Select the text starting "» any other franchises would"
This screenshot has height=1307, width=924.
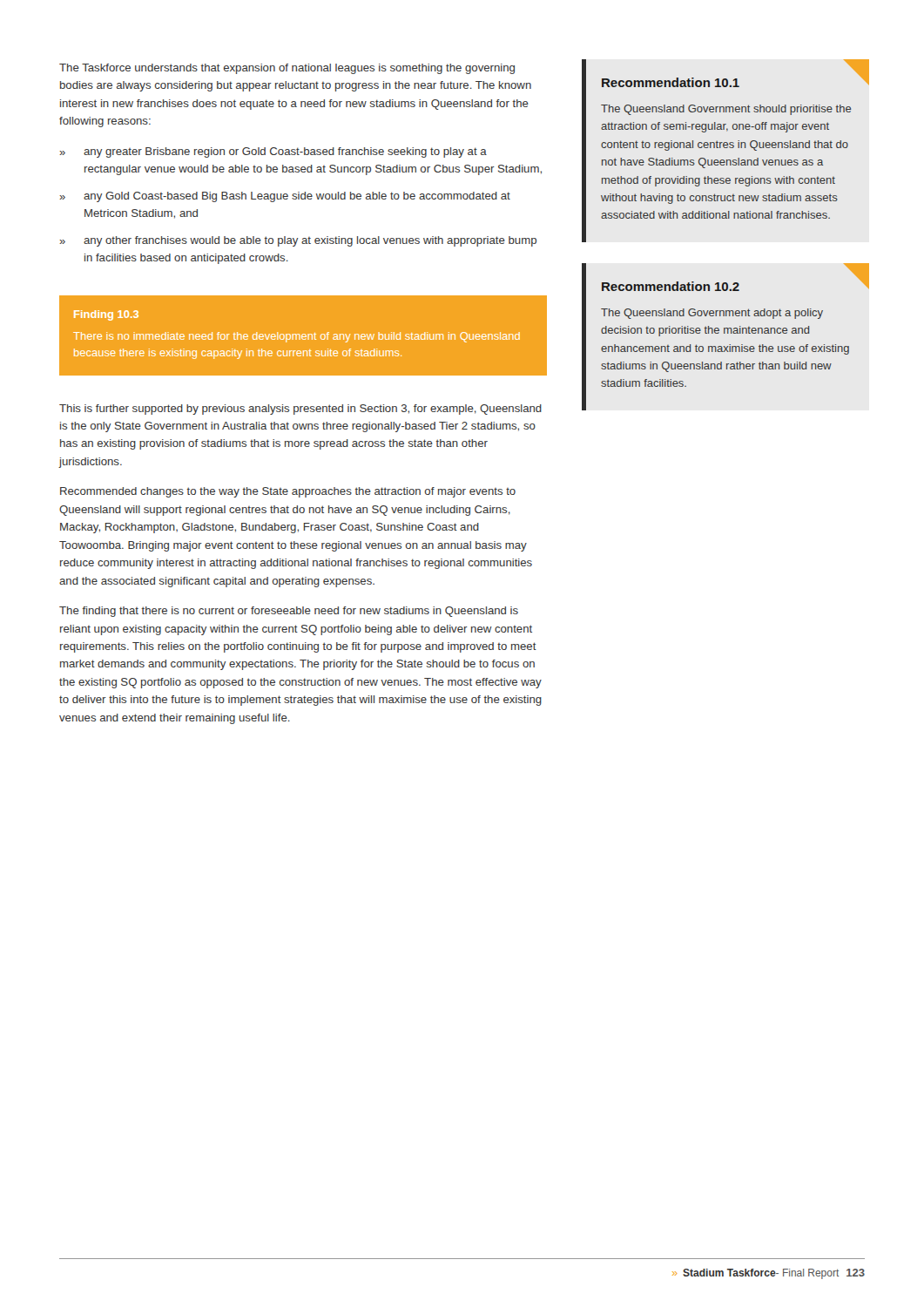coord(303,249)
